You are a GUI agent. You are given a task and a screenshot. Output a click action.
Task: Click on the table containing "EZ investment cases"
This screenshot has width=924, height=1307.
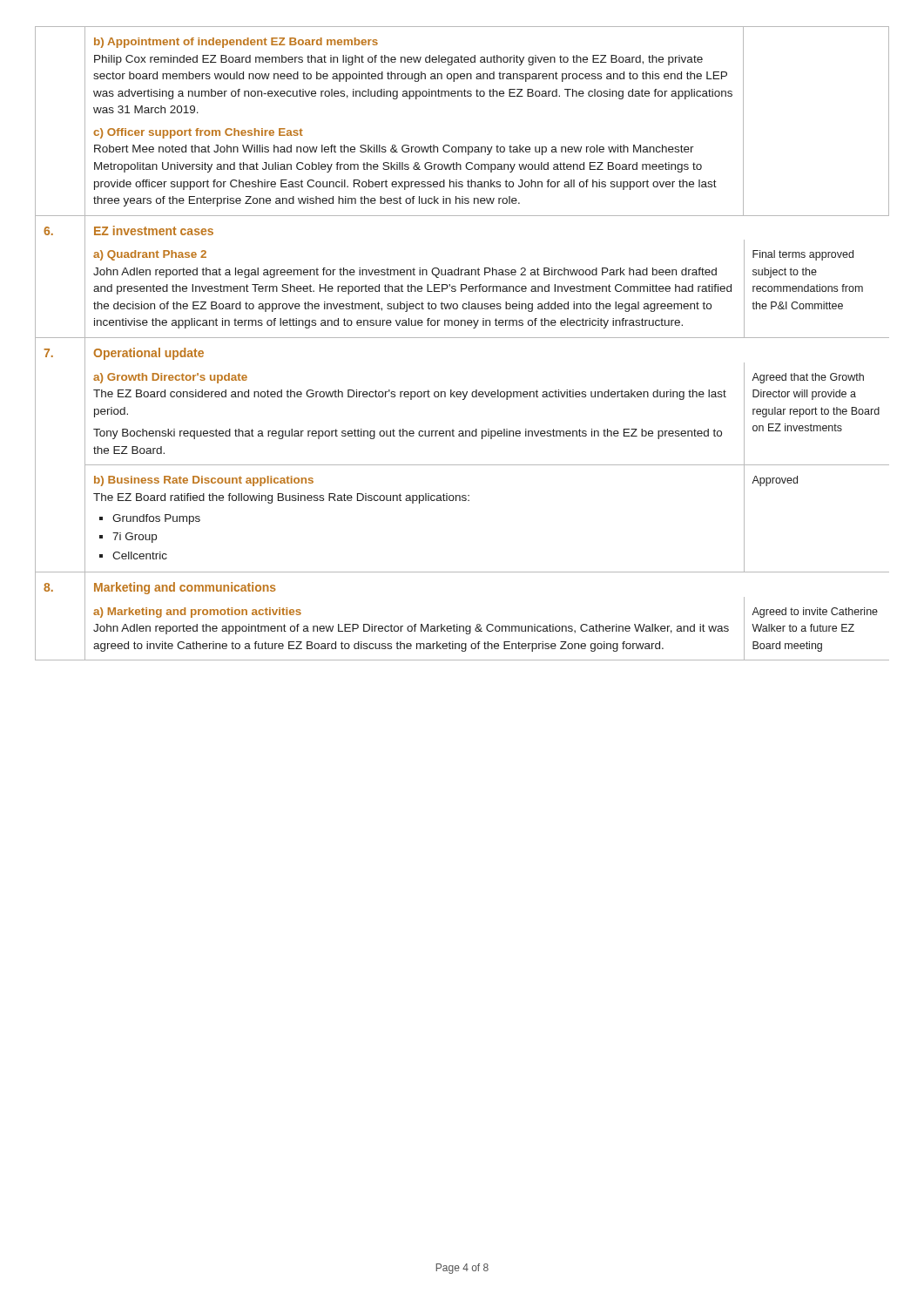[462, 343]
